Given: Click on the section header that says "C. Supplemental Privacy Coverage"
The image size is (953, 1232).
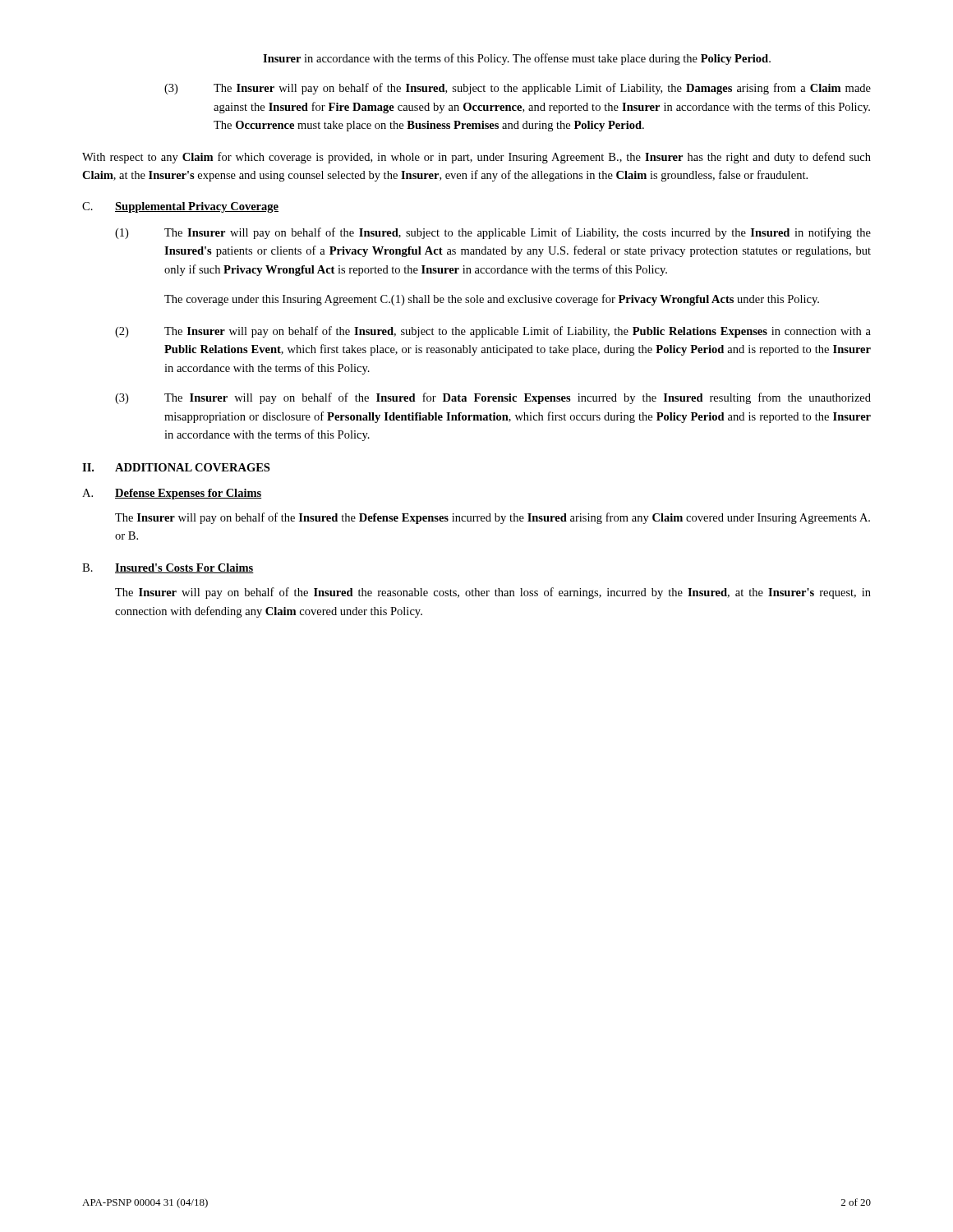Looking at the screenshot, I should 180,207.
